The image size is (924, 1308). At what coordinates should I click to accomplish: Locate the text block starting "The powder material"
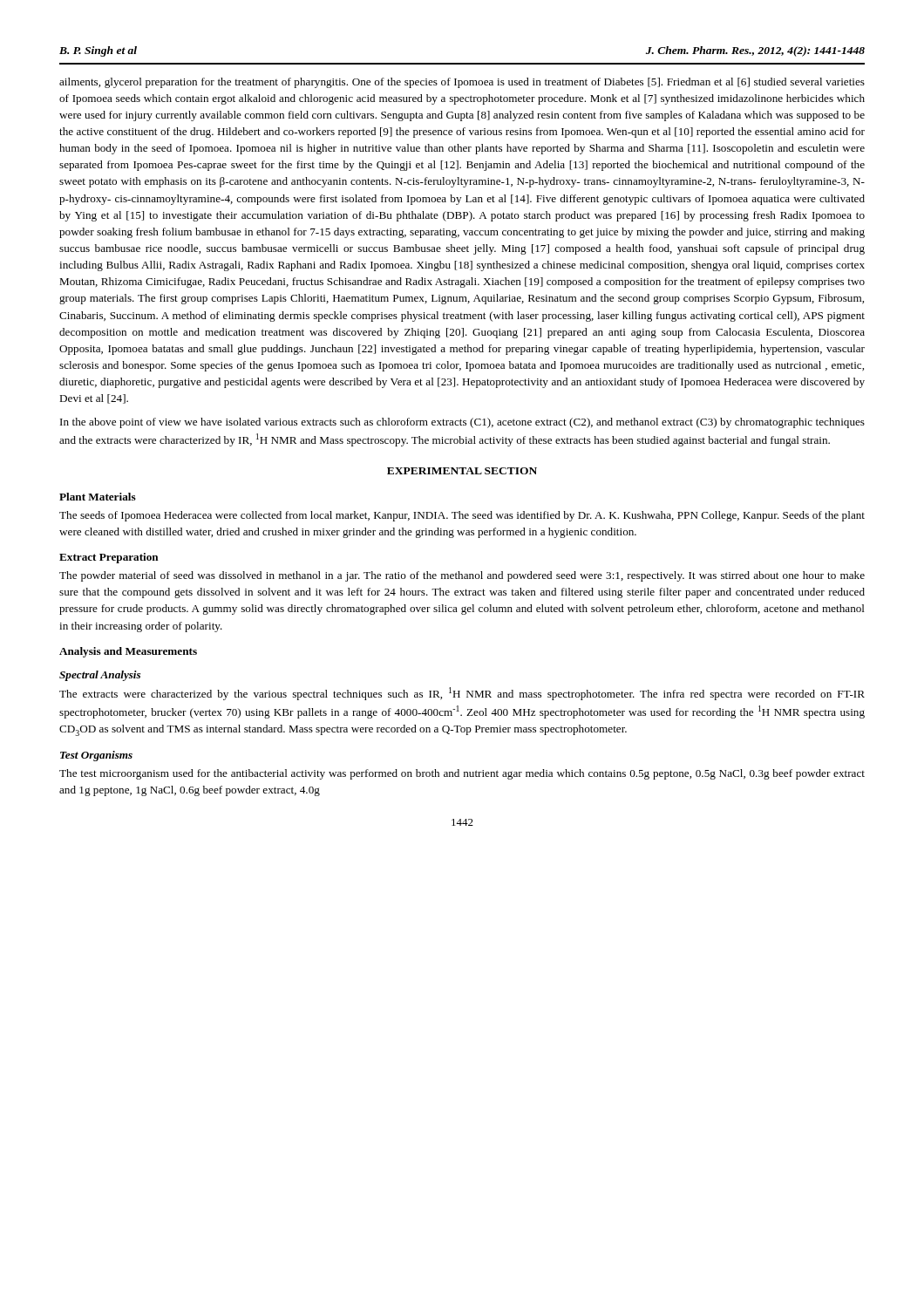click(462, 600)
